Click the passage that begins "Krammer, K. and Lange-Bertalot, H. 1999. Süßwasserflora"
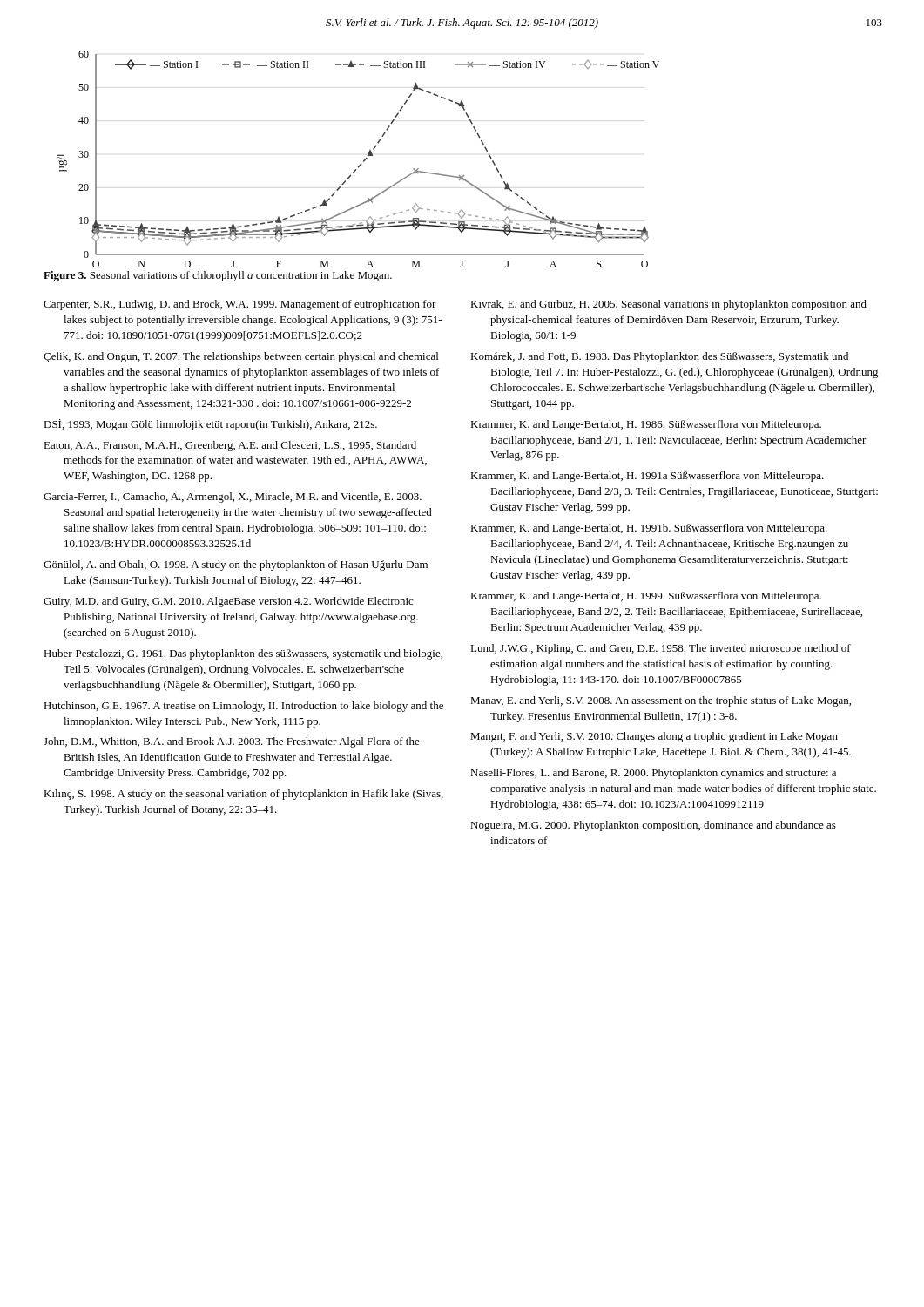924x1307 pixels. pyautogui.click(x=667, y=611)
